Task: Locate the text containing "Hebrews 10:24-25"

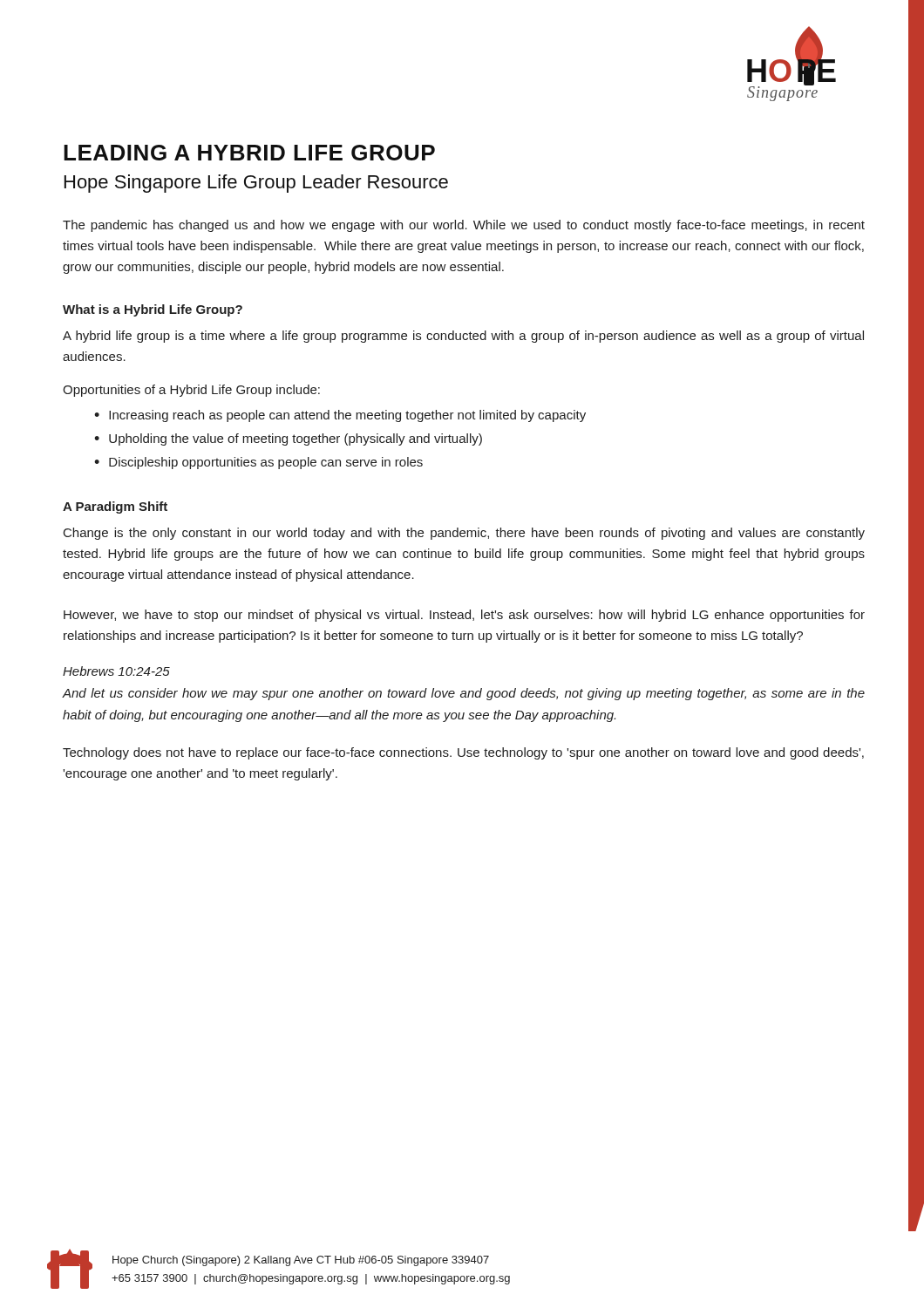Action: click(x=116, y=671)
